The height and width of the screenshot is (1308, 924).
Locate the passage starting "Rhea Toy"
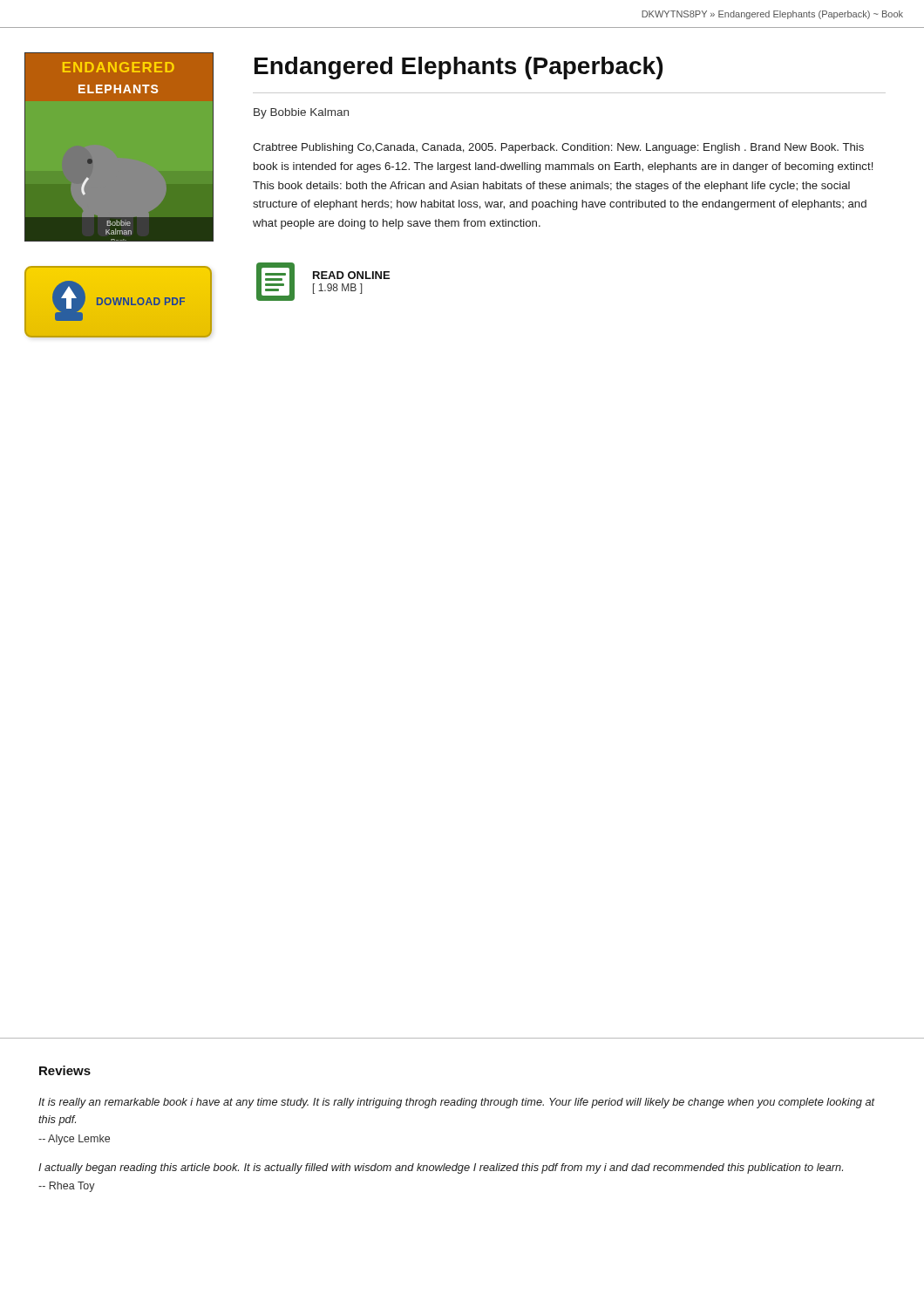[x=66, y=1186]
